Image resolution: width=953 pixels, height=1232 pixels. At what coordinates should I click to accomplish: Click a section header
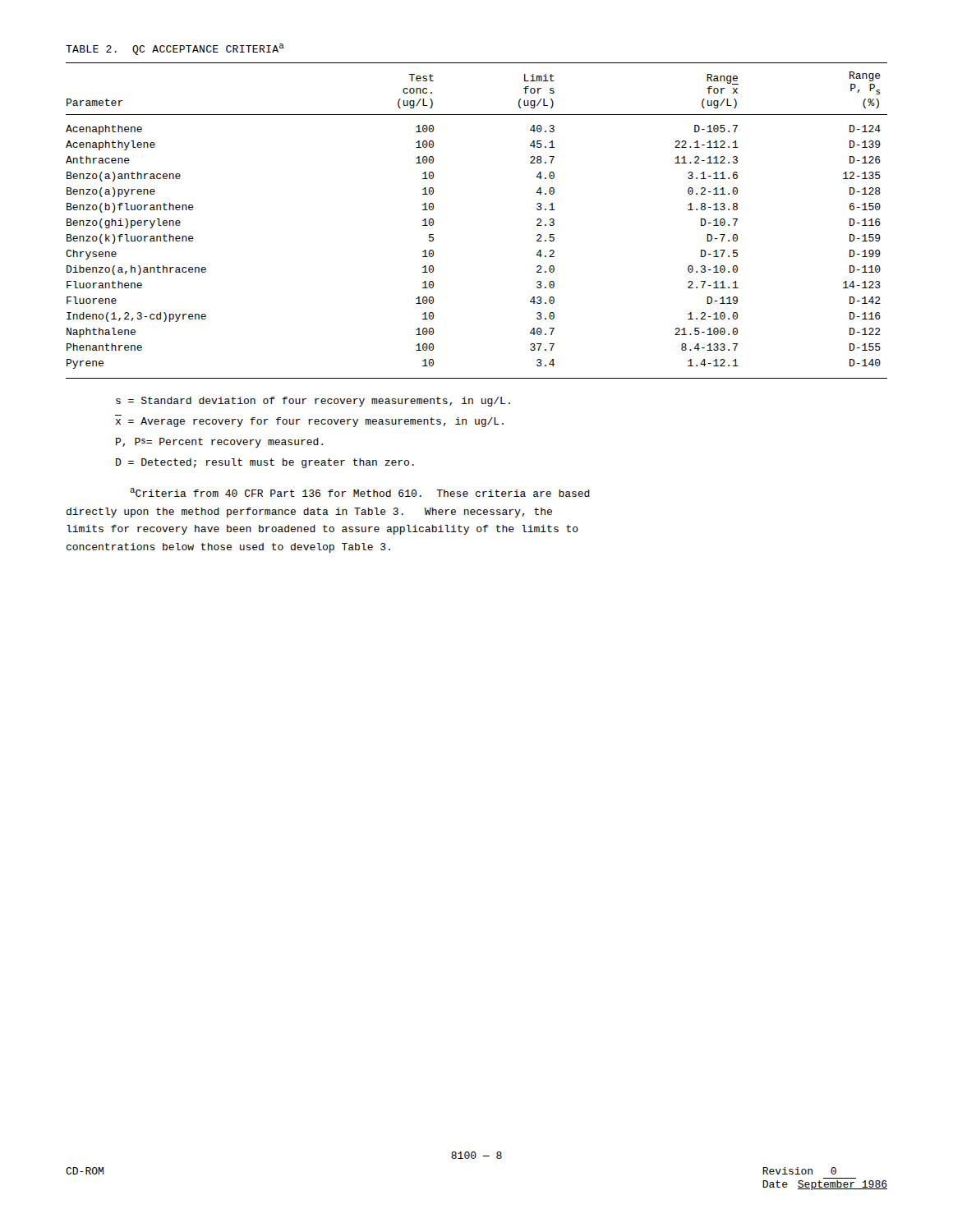[x=175, y=49]
